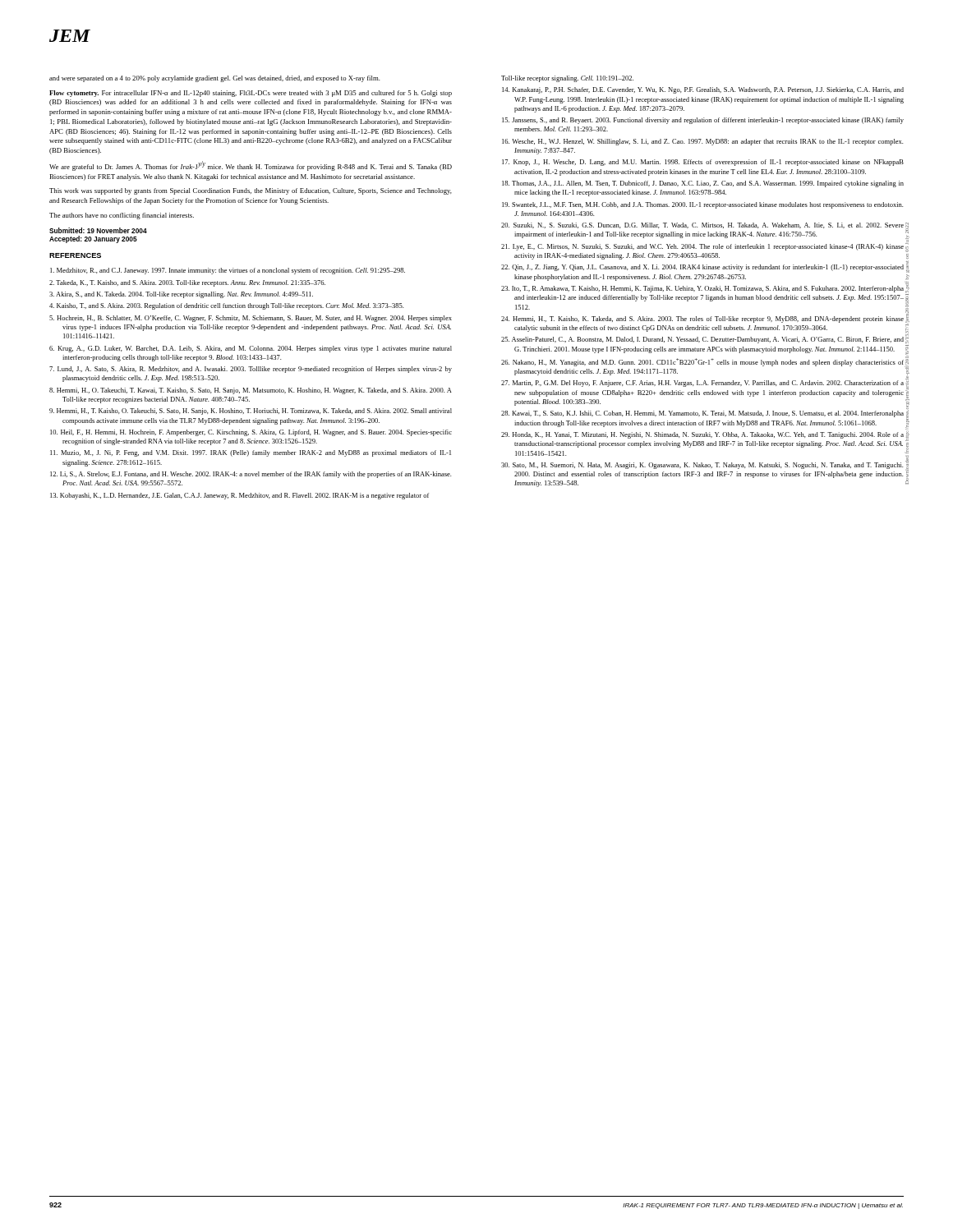This screenshot has height=1232, width=953.
Task: Select the text starting "28. Kawai, T., S. Sato,"
Action: pos(702,418)
